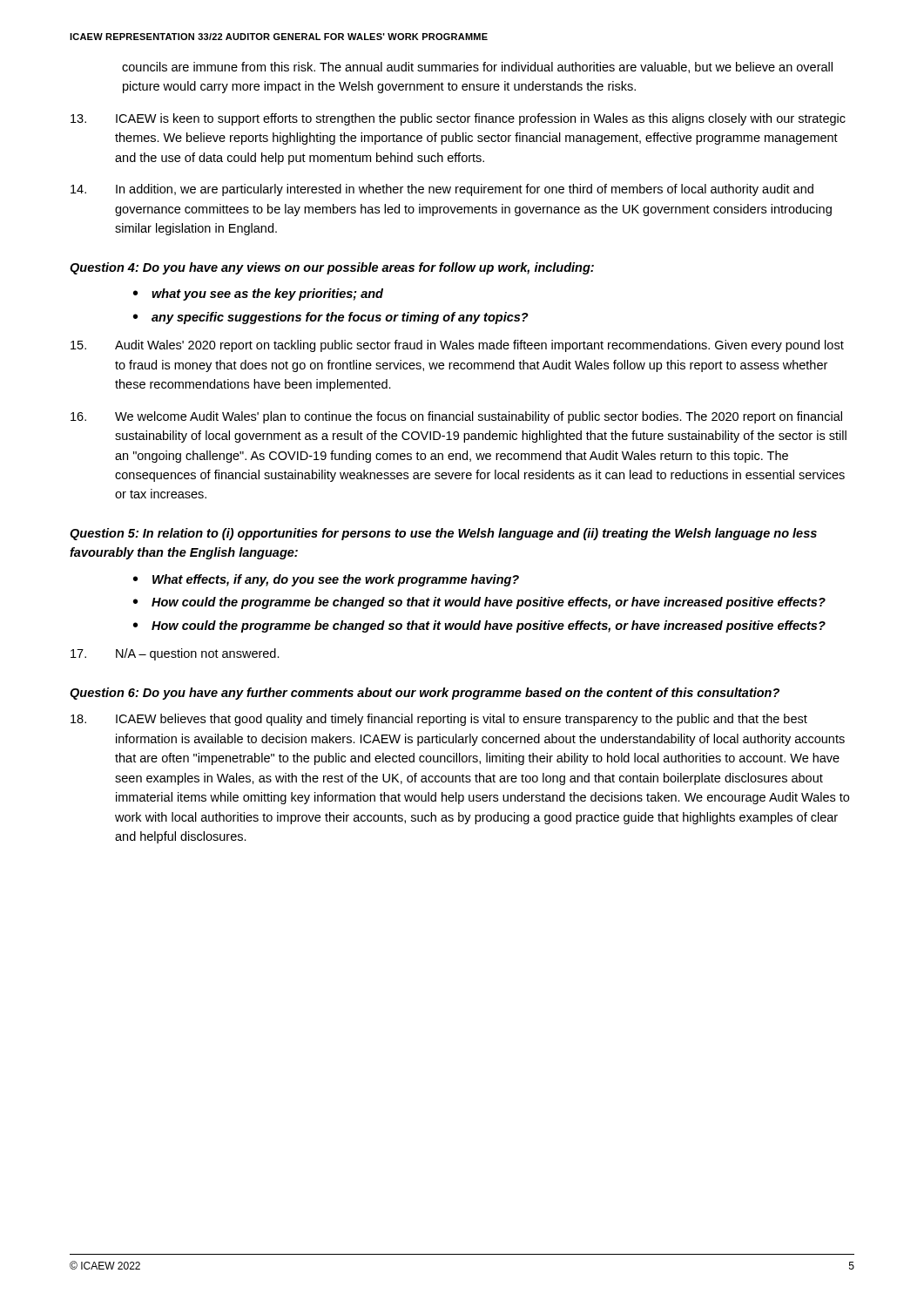Point to the element starting "17. N/A – question not"
The height and width of the screenshot is (1307, 924).
(175, 654)
